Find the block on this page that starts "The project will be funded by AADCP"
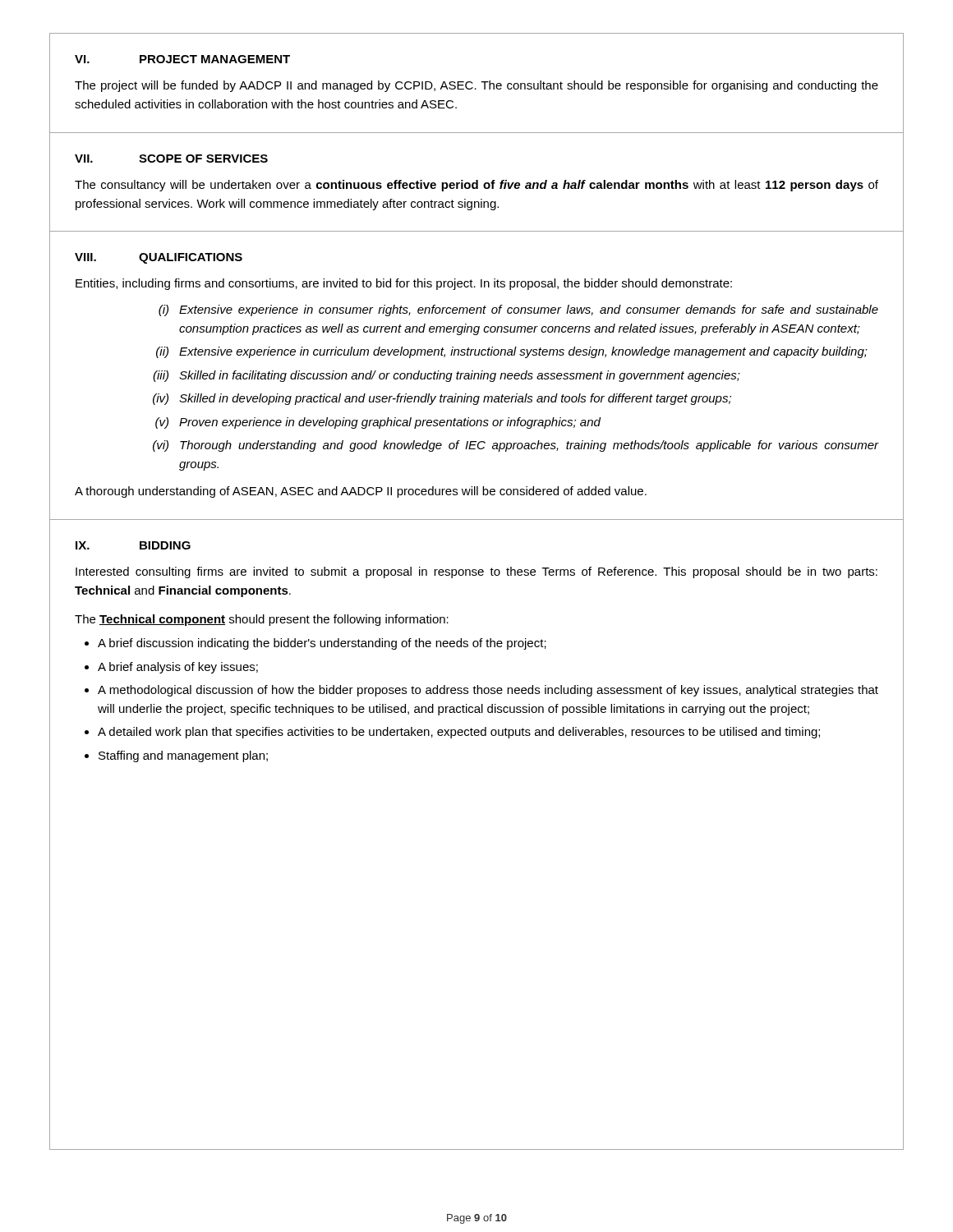The image size is (953, 1232). 476,95
